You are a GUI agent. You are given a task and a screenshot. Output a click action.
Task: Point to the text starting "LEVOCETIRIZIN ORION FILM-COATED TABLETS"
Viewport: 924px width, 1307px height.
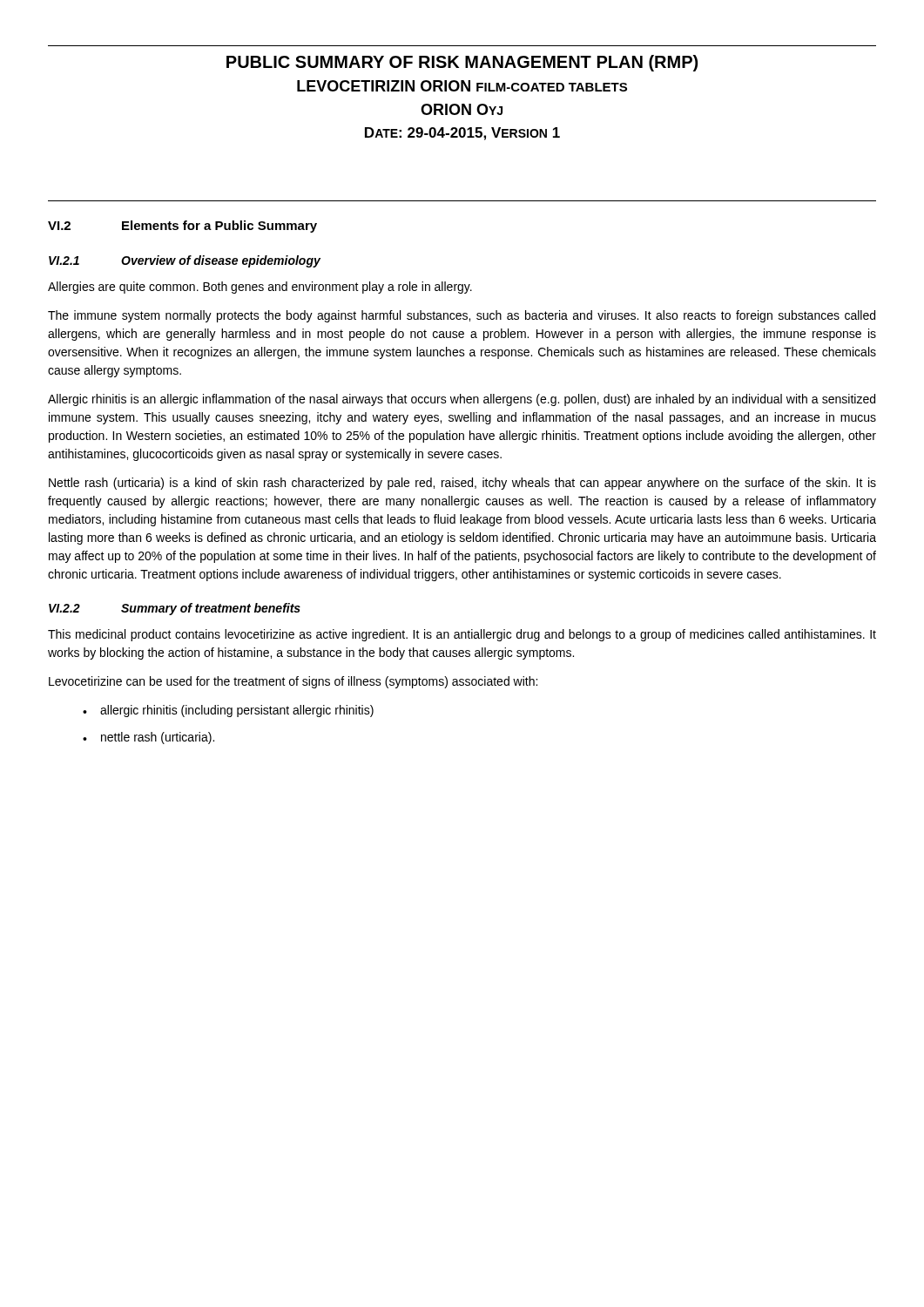[x=462, y=86]
